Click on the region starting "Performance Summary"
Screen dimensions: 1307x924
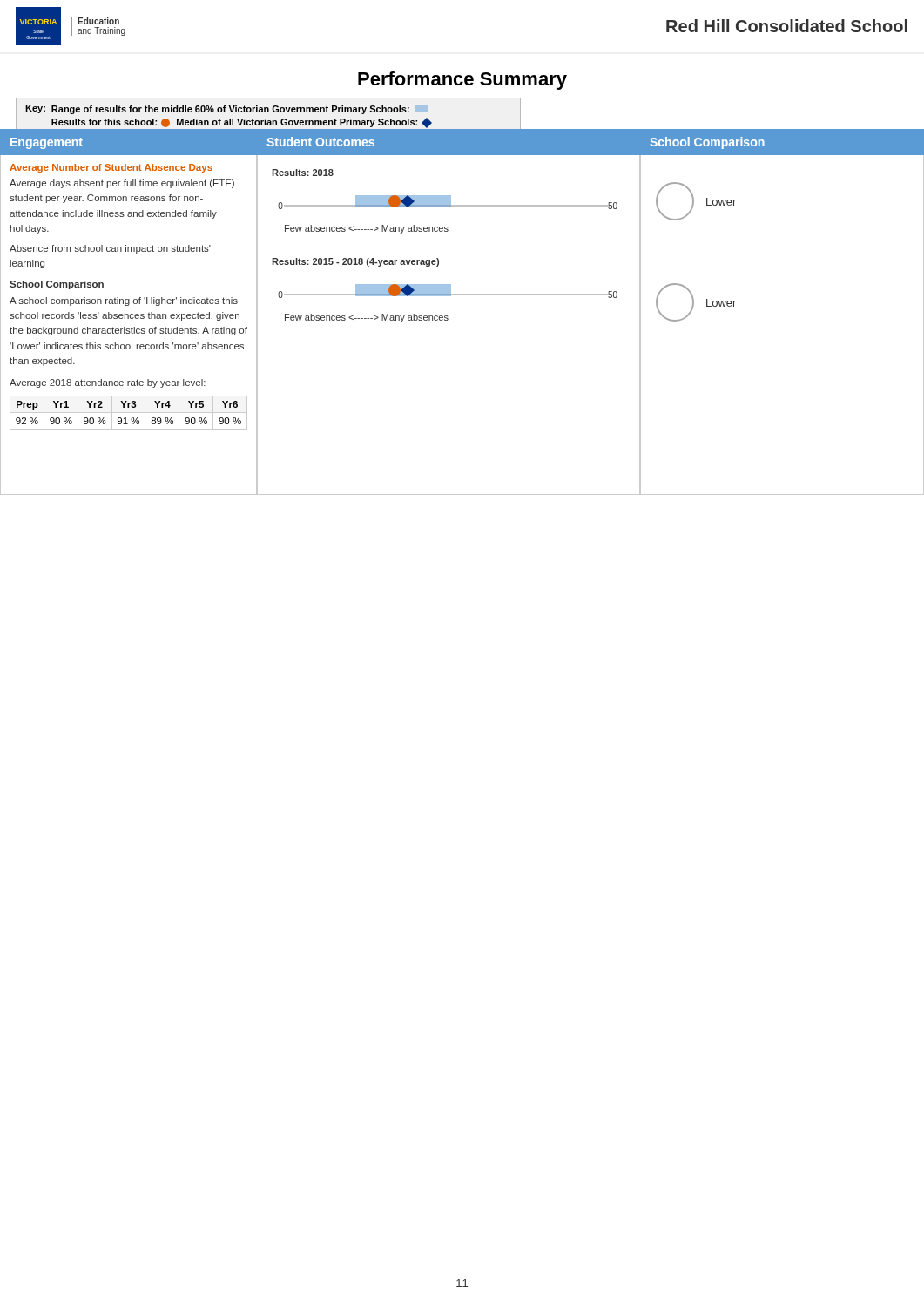point(462,78)
